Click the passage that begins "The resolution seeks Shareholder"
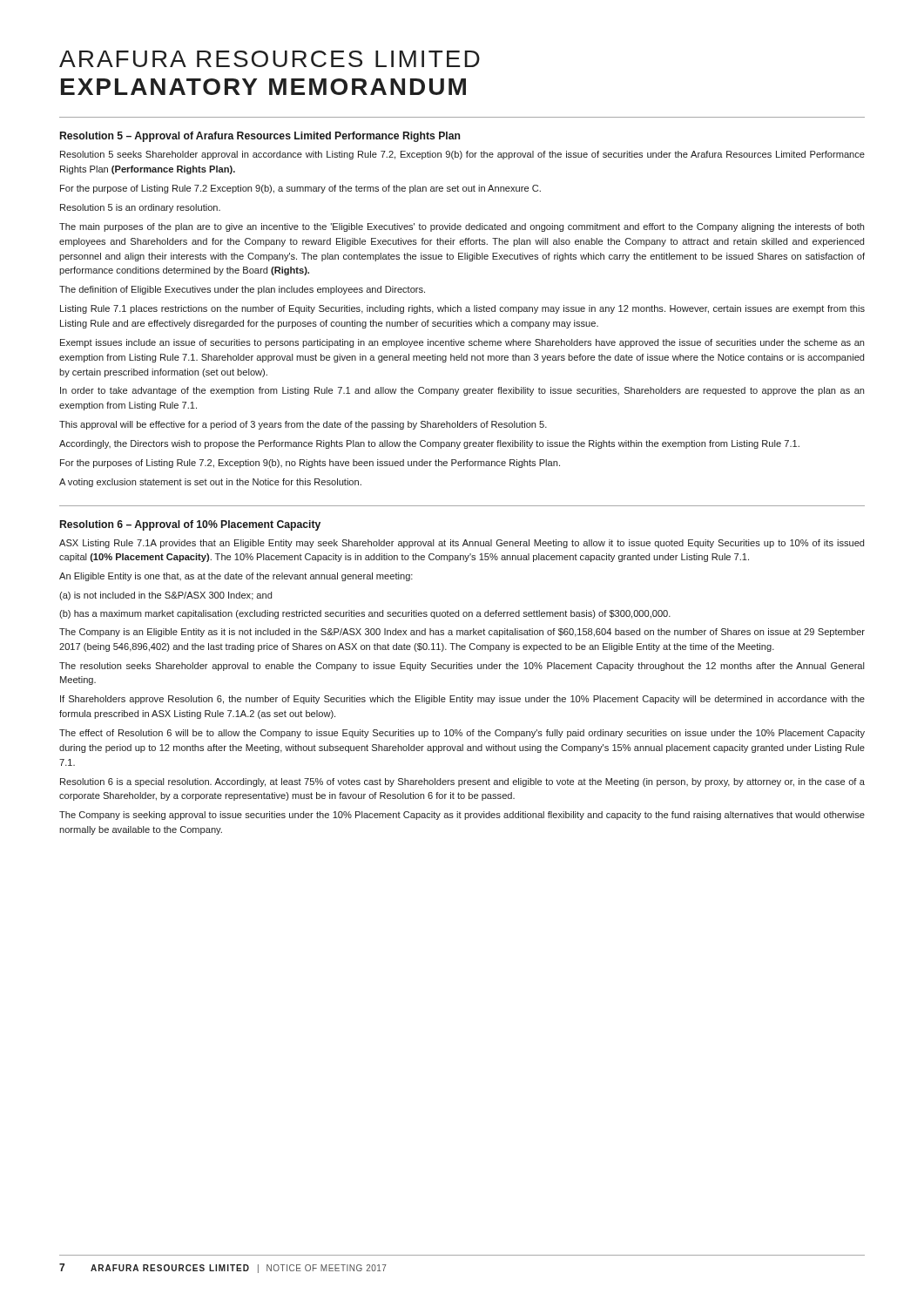 [462, 673]
